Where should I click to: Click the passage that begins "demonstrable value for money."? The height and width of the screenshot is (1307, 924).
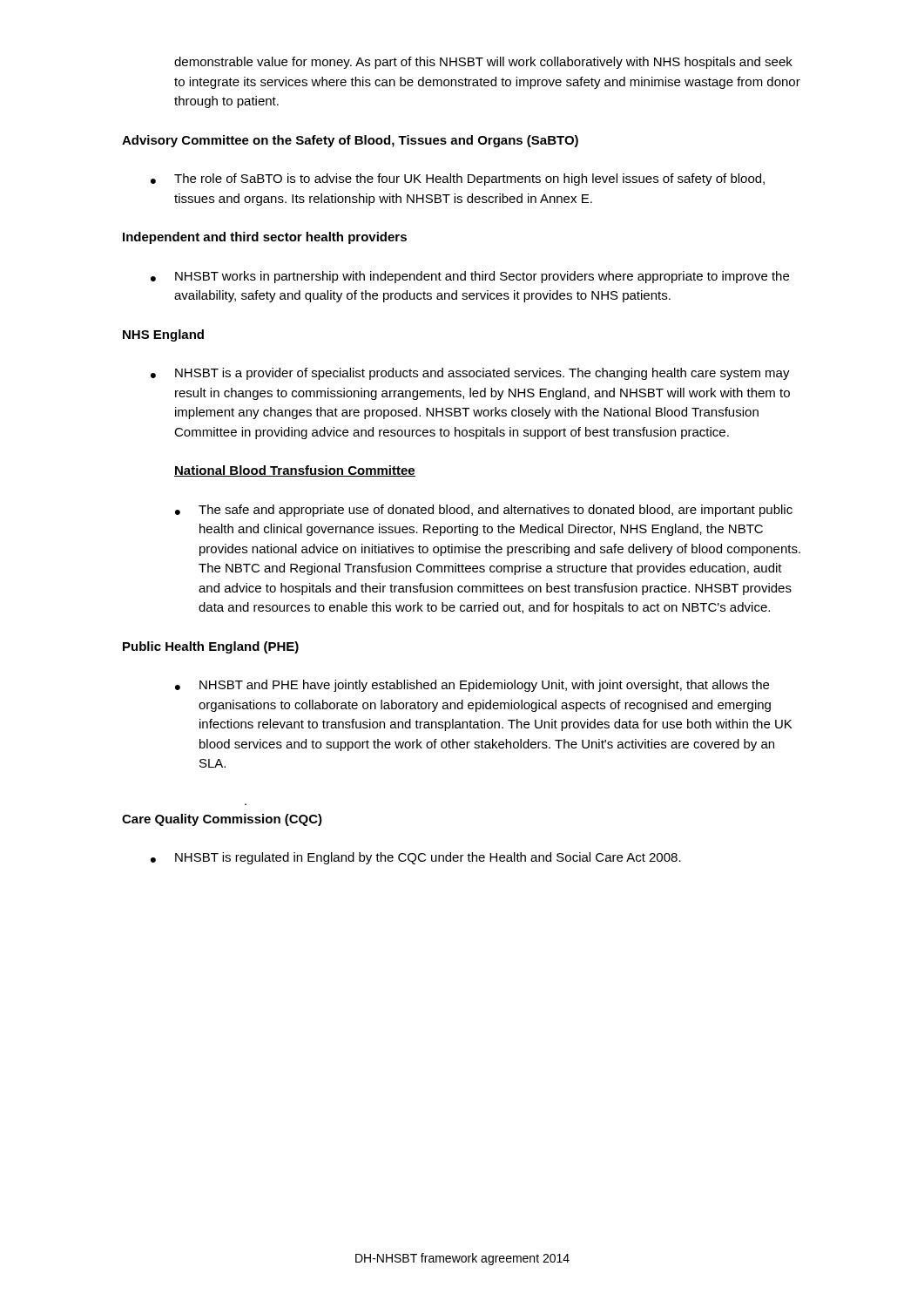pos(488,82)
